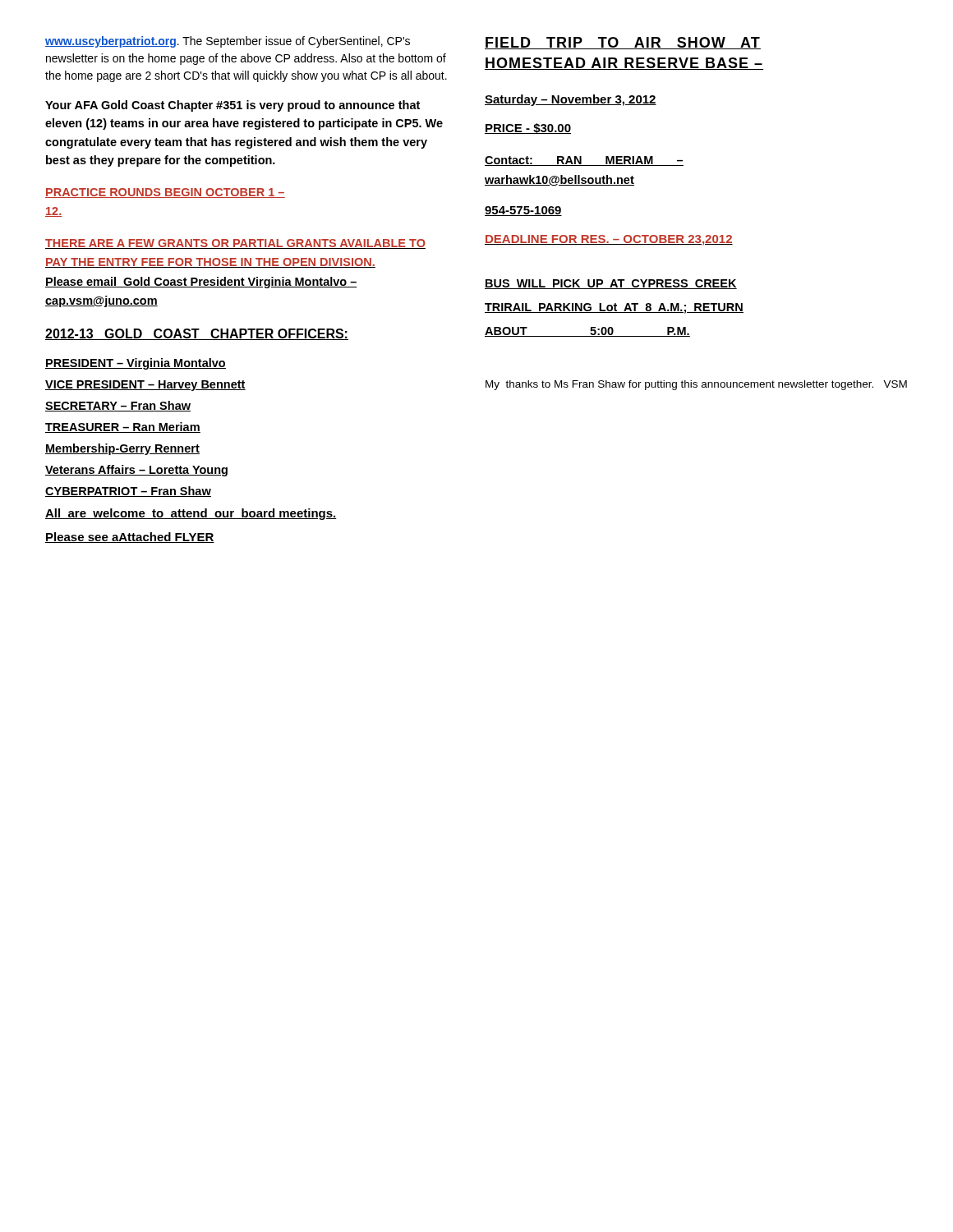Click the passage that begins "BUS WILL PICK UP AT CYPRESS CREEK"

pos(614,307)
